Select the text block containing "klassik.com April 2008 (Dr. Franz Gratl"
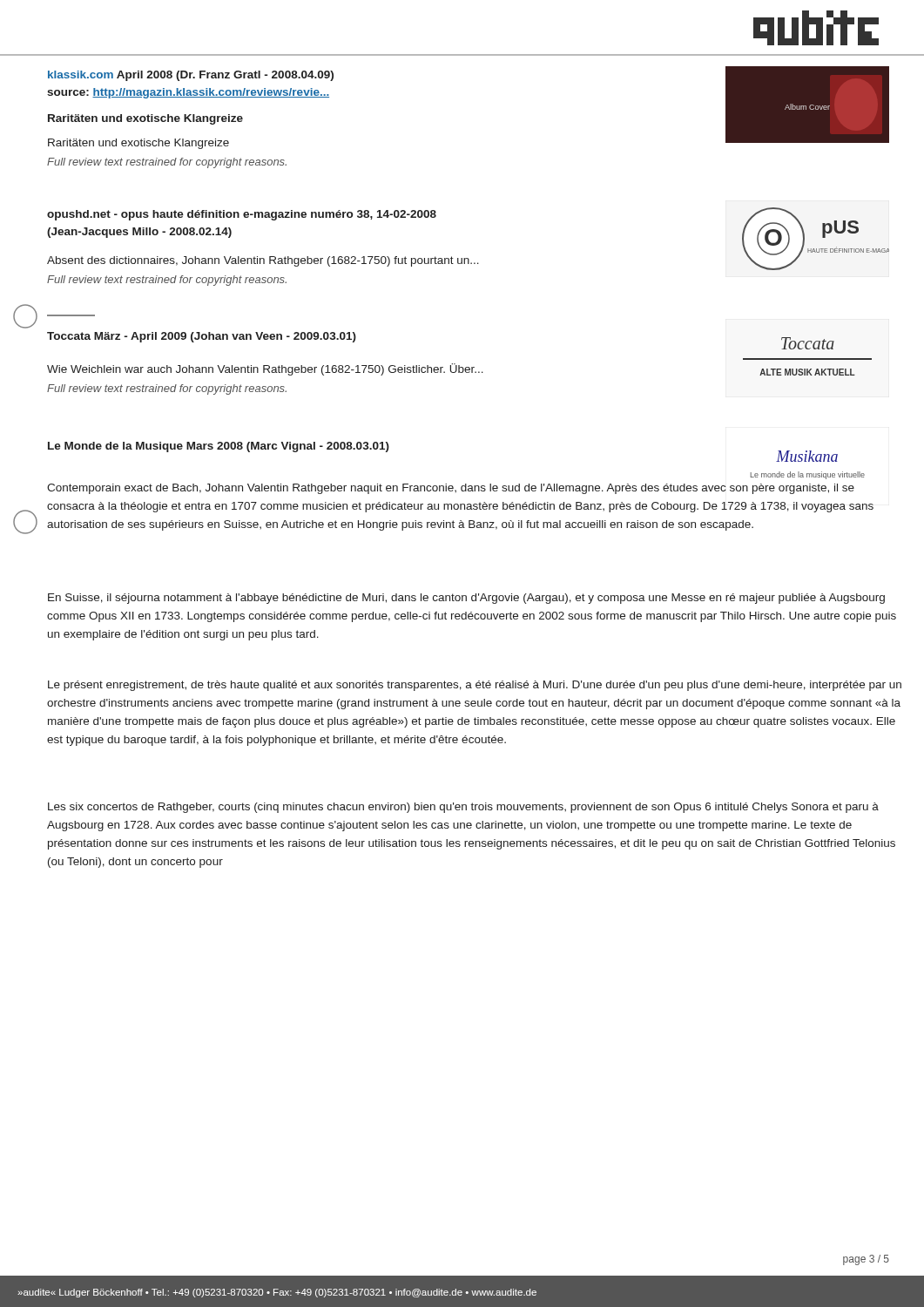The image size is (924, 1307). (x=191, y=83)
